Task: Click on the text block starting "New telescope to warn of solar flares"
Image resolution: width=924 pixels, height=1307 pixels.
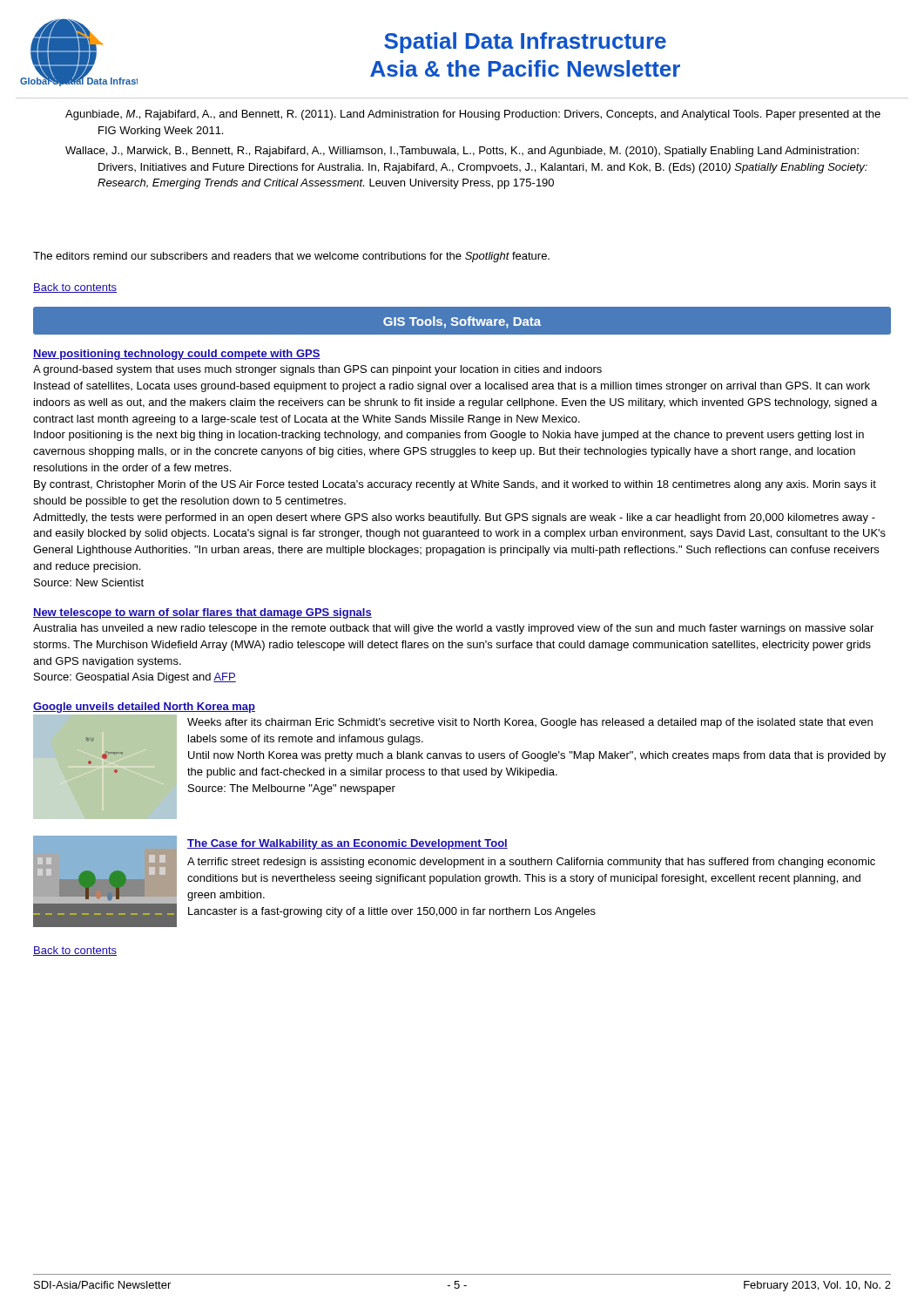Action: click(202, 612)
